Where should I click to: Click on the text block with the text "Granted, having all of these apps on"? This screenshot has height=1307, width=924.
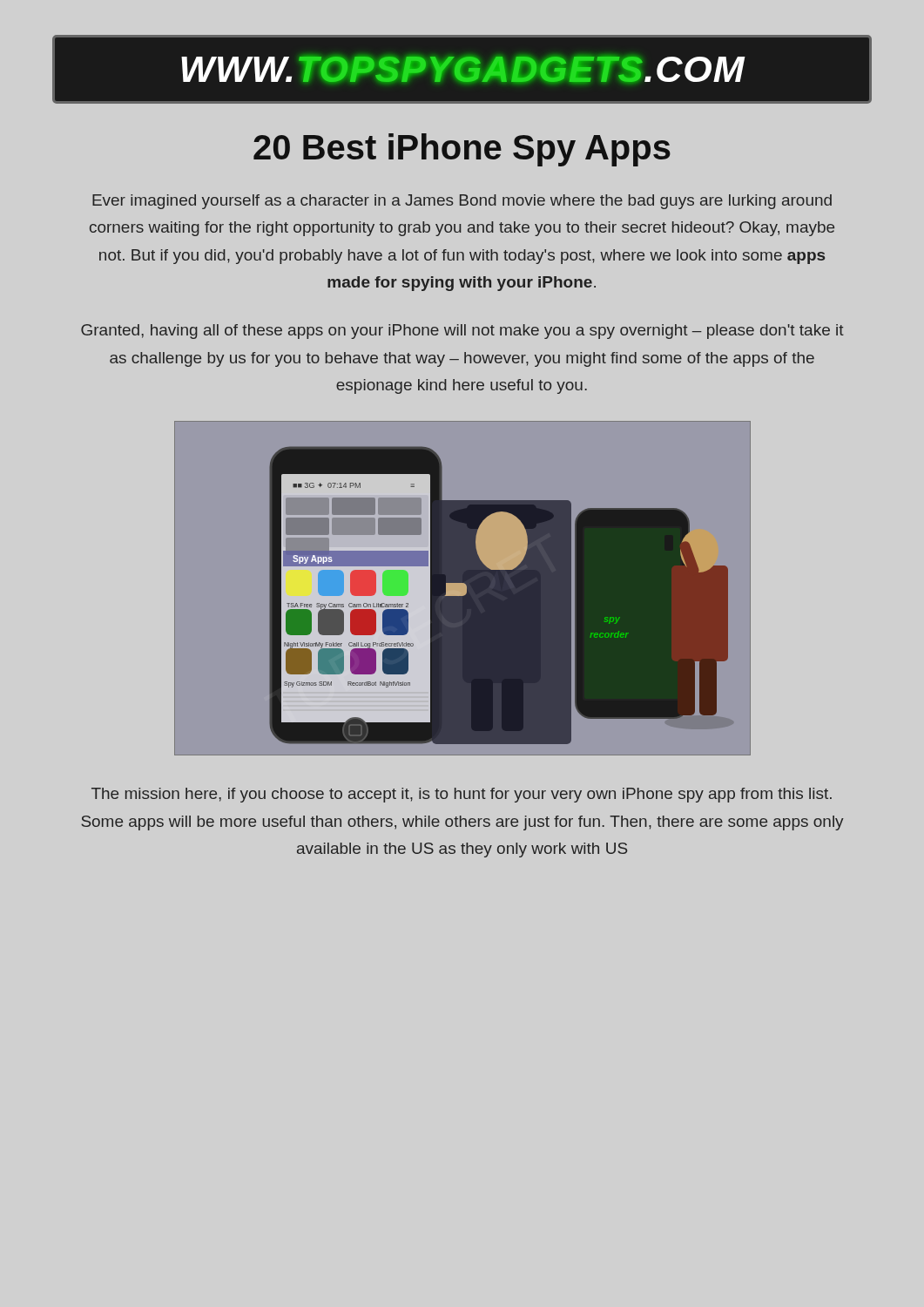(x=462, y=357)
